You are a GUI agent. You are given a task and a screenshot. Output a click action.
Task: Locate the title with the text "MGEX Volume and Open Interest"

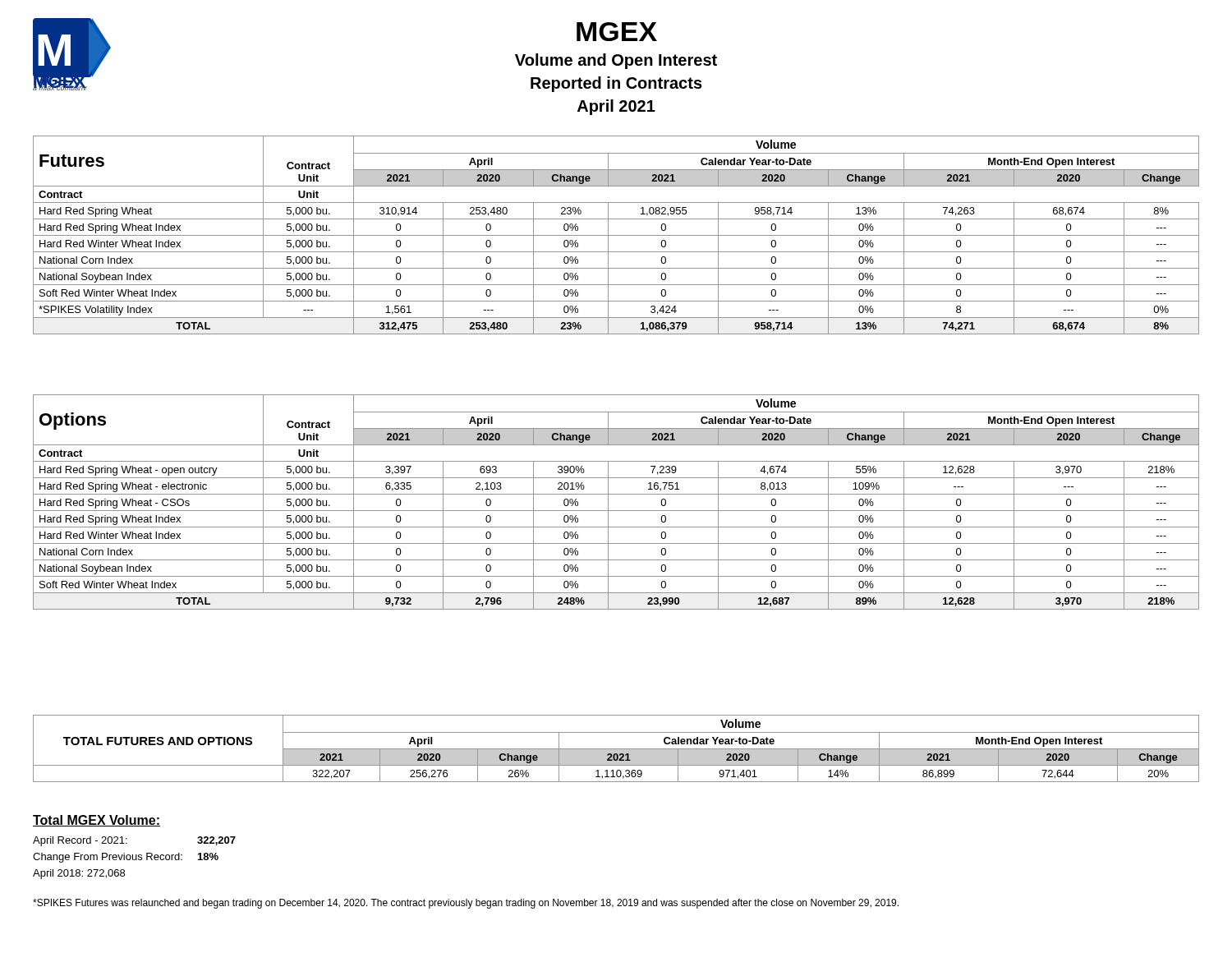[616, 66]
